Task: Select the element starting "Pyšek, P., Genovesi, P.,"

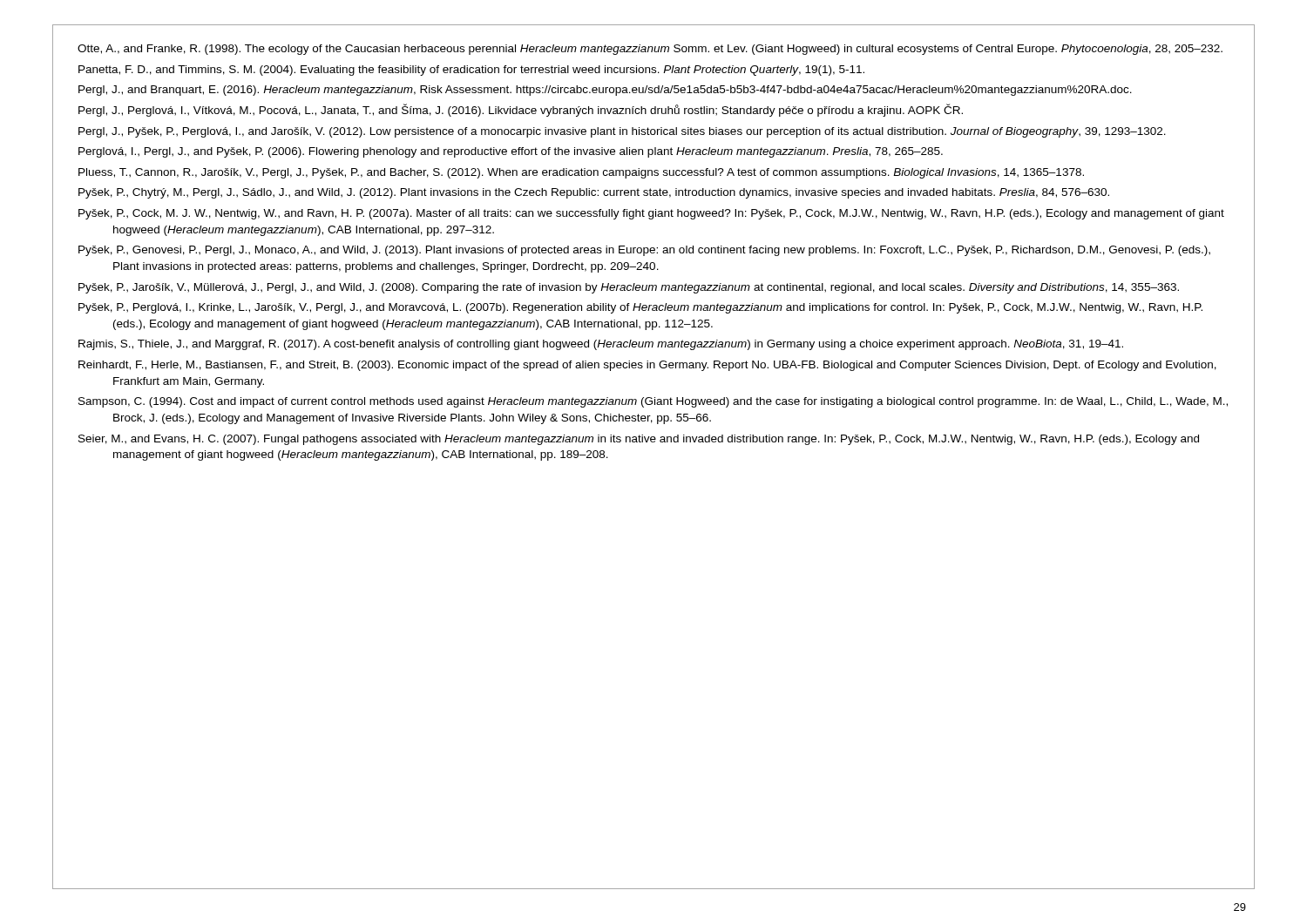Action: (644, 258)
